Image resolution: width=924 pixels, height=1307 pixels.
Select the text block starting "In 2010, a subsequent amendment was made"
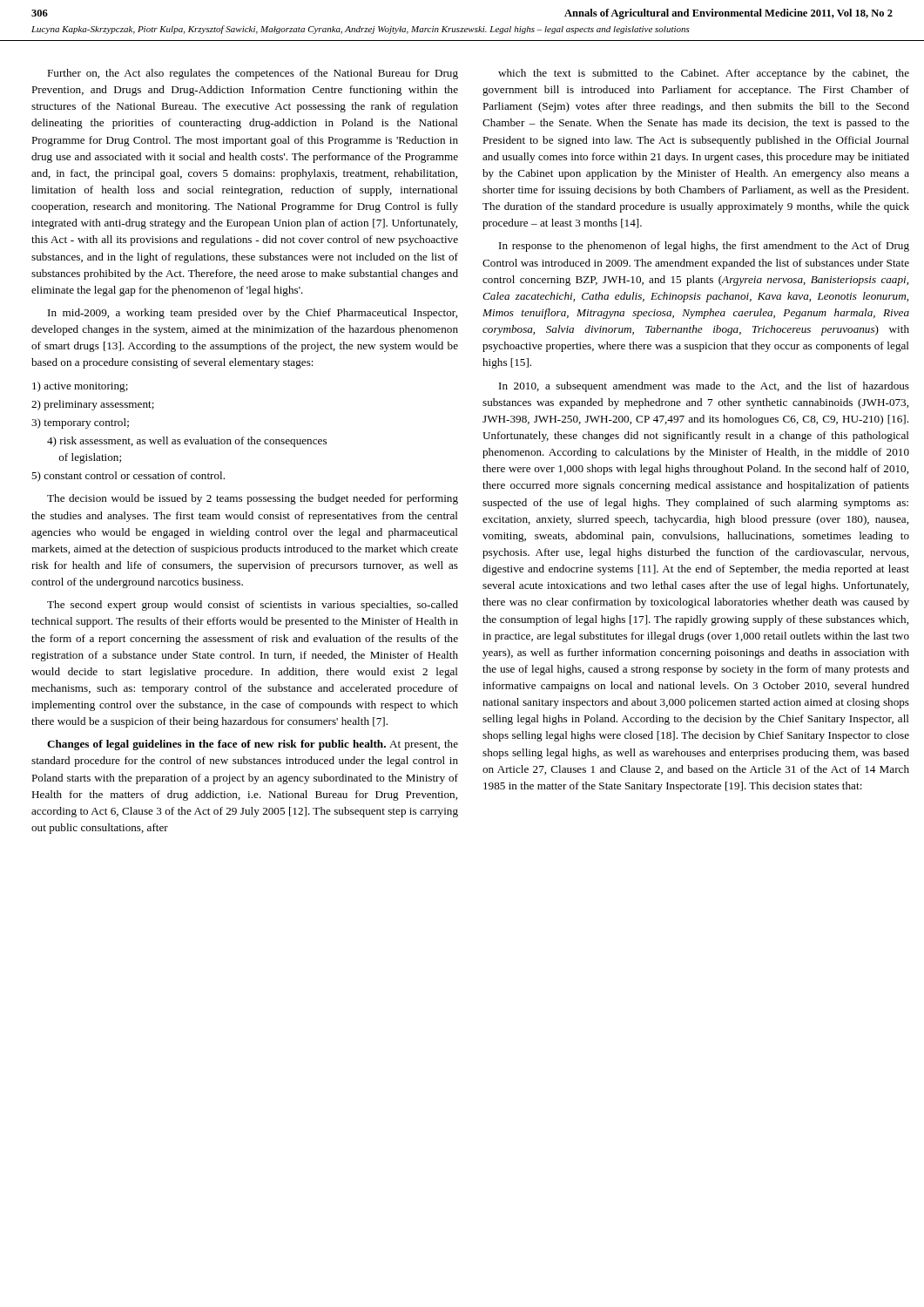(696, 585)
